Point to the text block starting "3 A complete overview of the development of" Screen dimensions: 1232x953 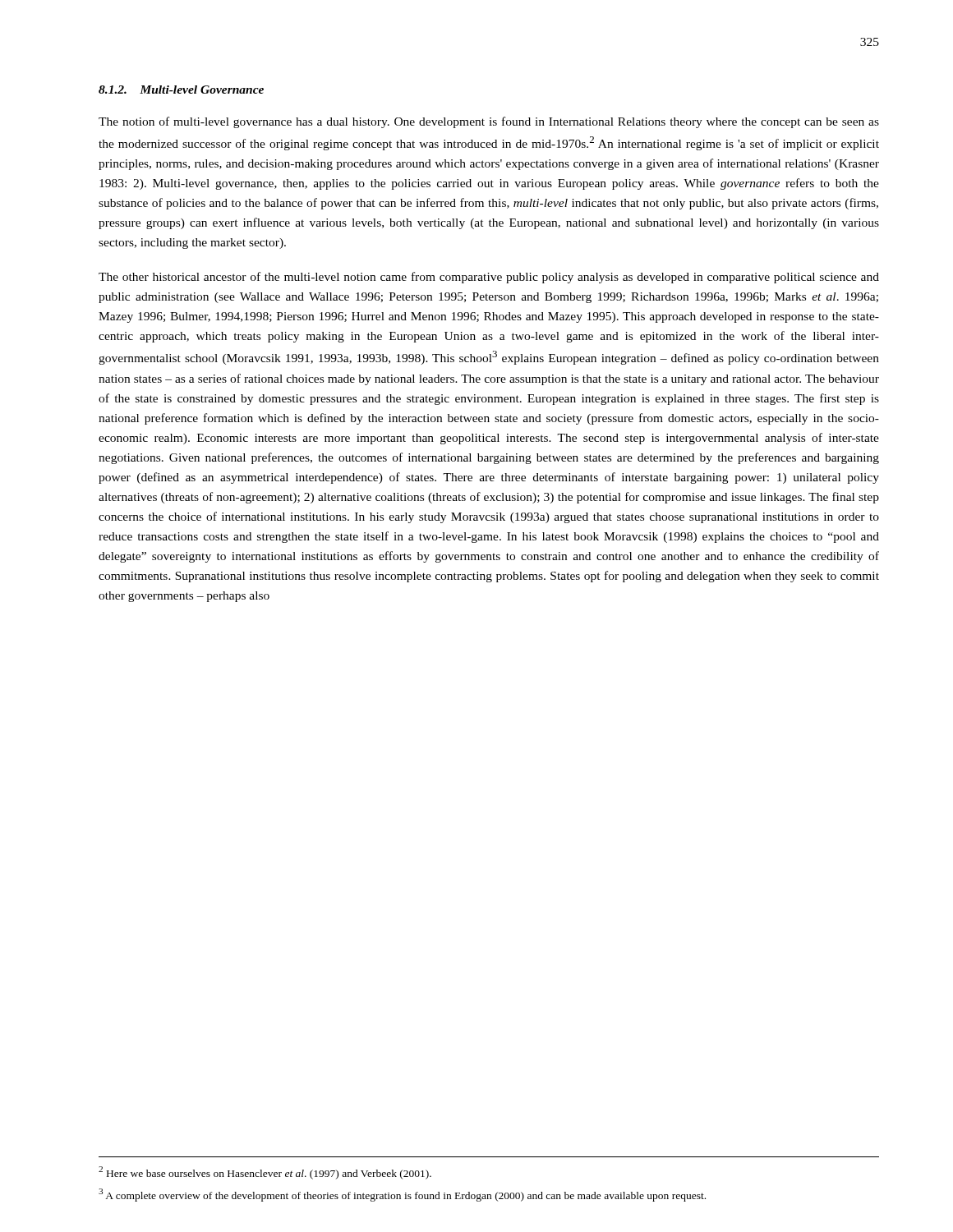(403, 1194)
